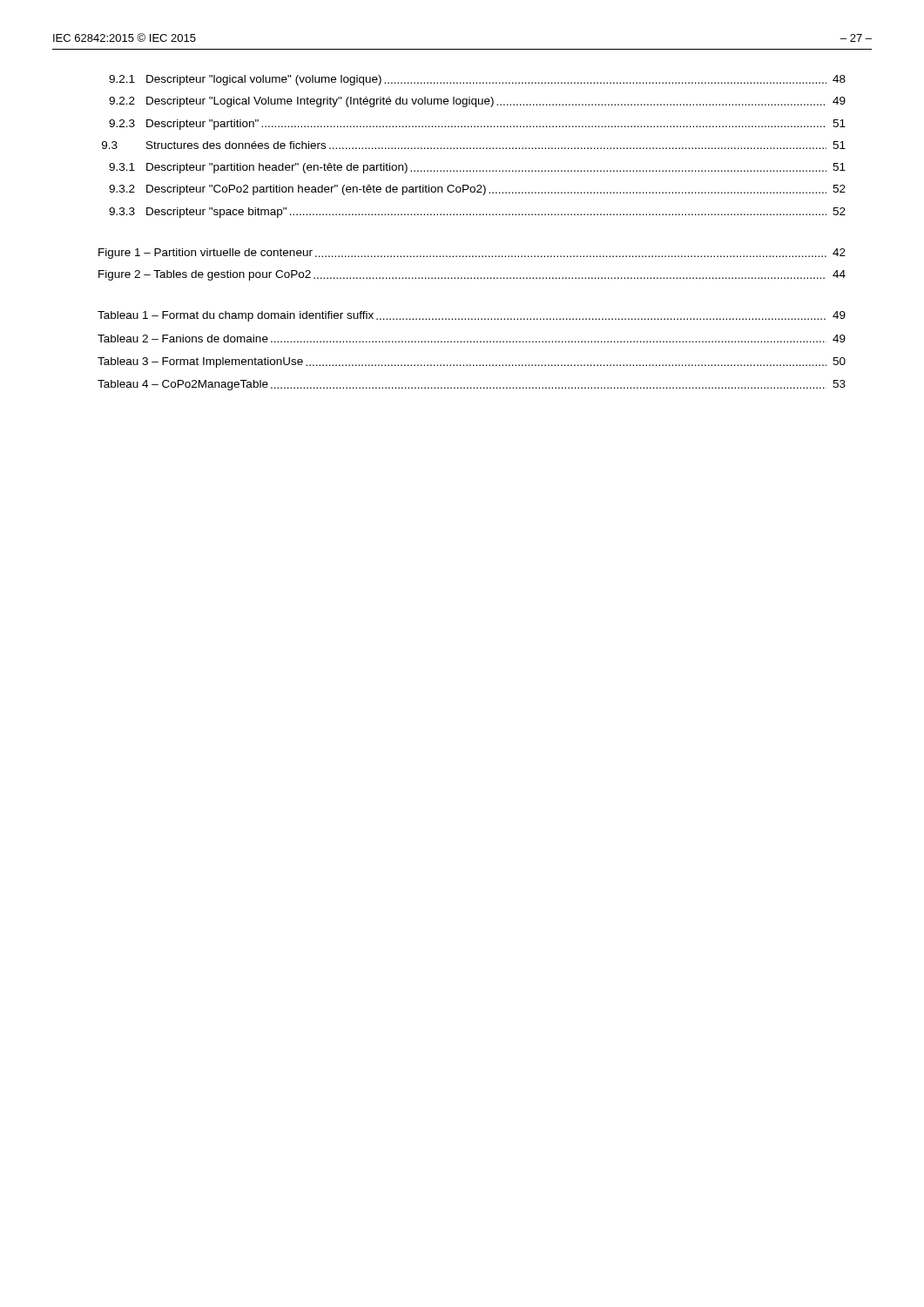Find the text starting "9.3 Structures des données de"

coord(466,145)
